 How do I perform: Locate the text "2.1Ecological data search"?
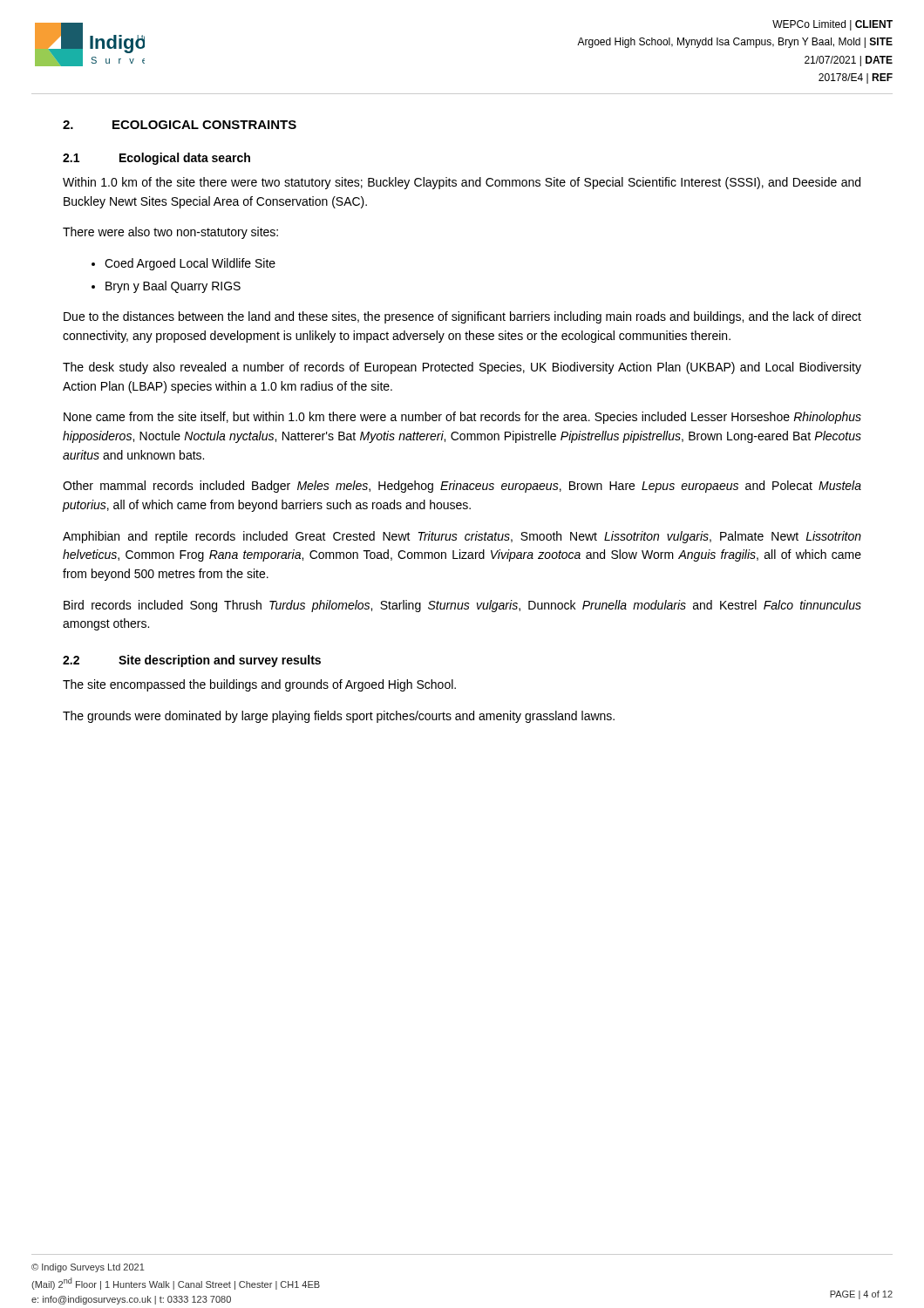click(156, 159)
